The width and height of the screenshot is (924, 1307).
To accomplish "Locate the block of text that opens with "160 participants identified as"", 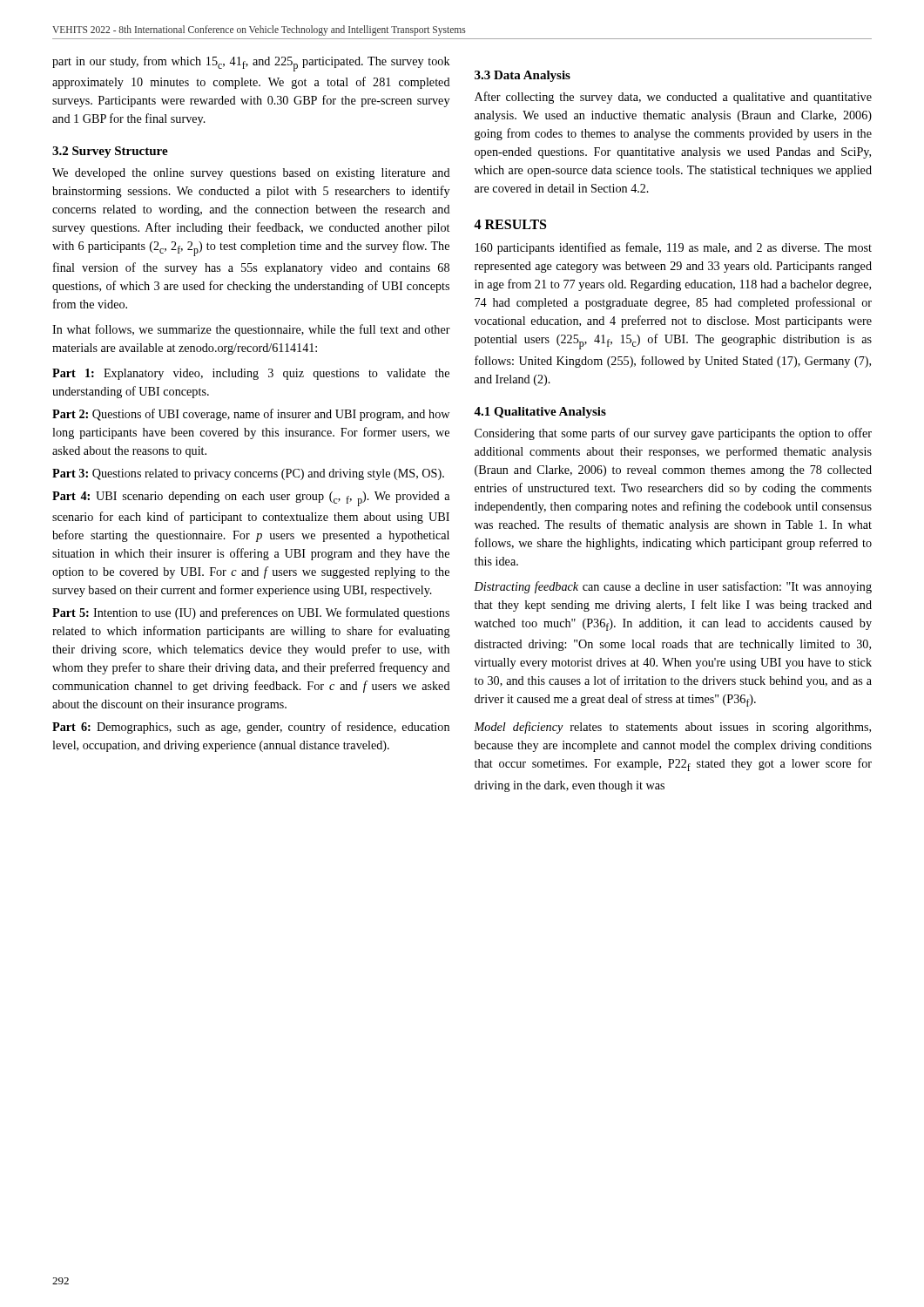I will pos(673,313).
